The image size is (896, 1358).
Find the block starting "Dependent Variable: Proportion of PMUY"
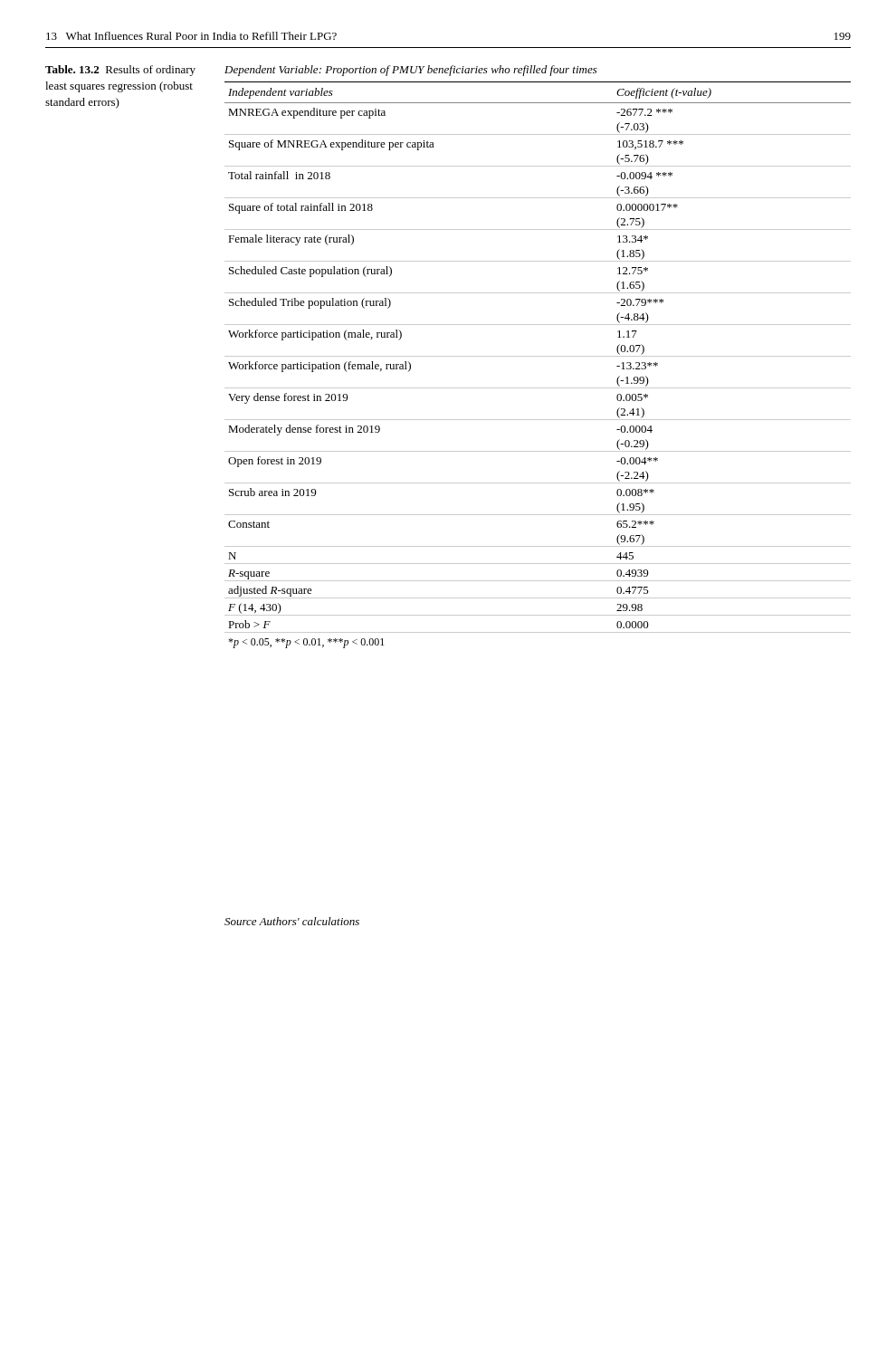(x=411, y=69)
